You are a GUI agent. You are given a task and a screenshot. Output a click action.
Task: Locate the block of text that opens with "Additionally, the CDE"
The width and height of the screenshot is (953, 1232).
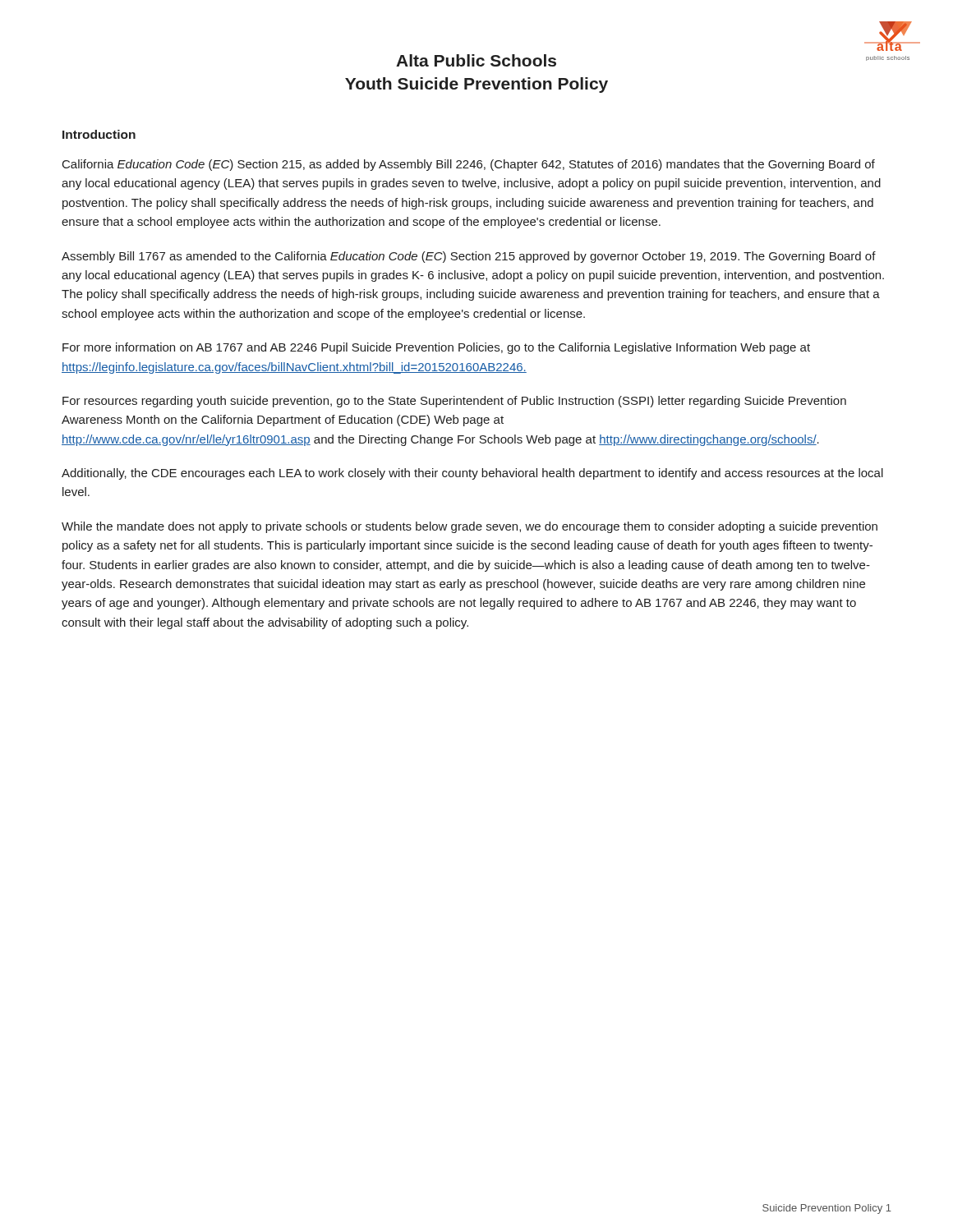[476, 483]
